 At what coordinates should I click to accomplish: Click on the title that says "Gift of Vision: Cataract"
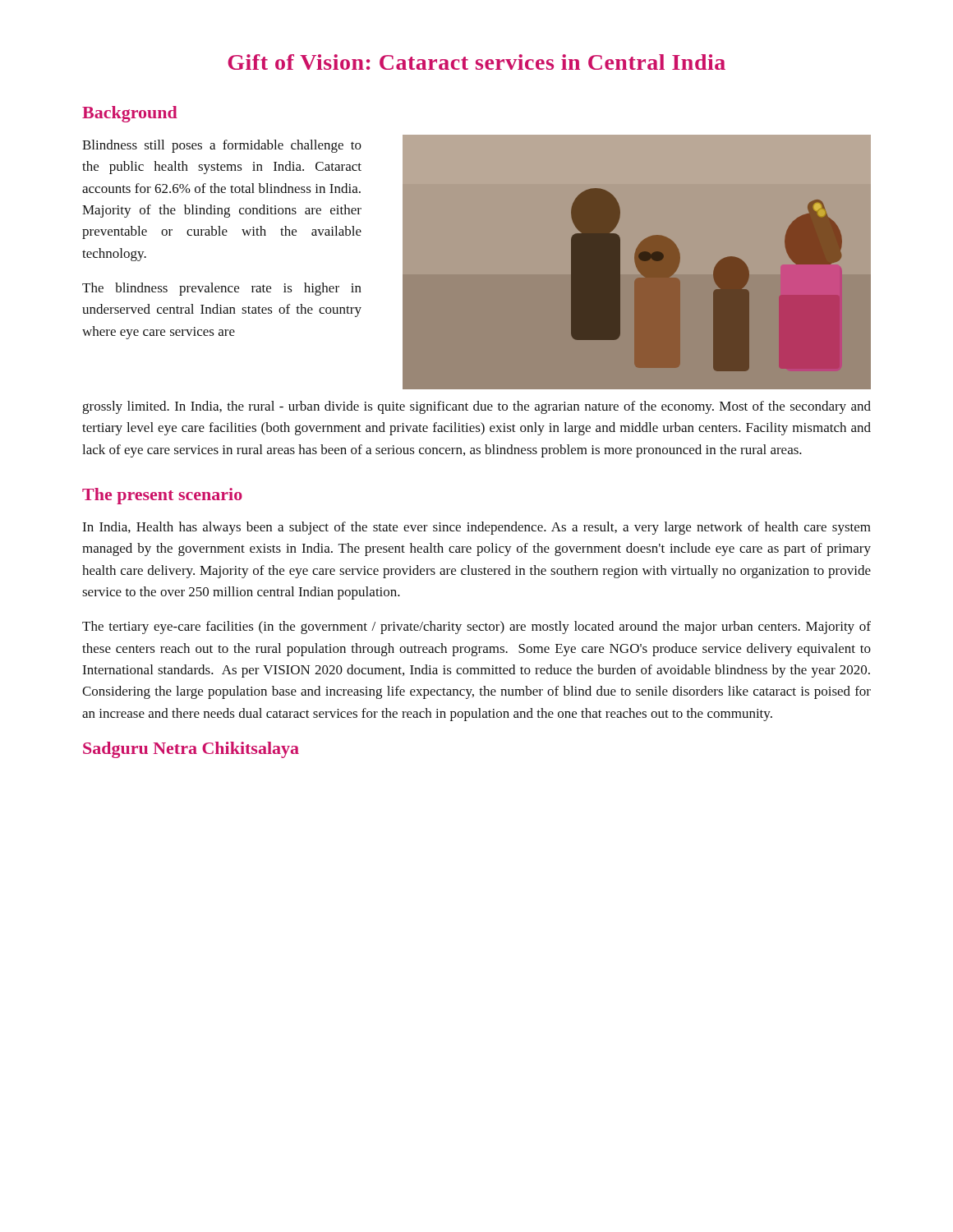click(x=476, y=62)
